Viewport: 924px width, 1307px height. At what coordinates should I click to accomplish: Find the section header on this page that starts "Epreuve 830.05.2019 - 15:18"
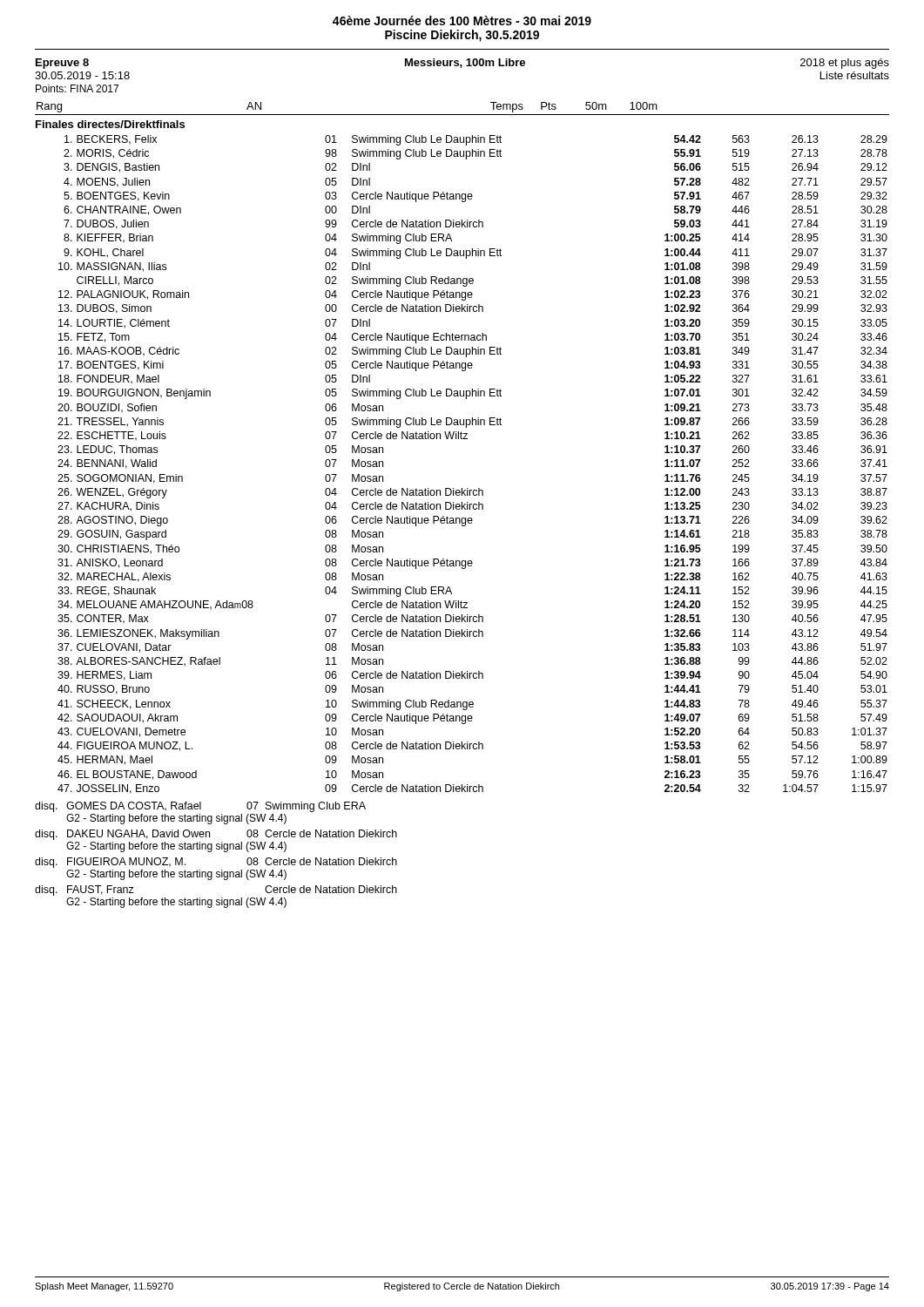click(462, 69)
